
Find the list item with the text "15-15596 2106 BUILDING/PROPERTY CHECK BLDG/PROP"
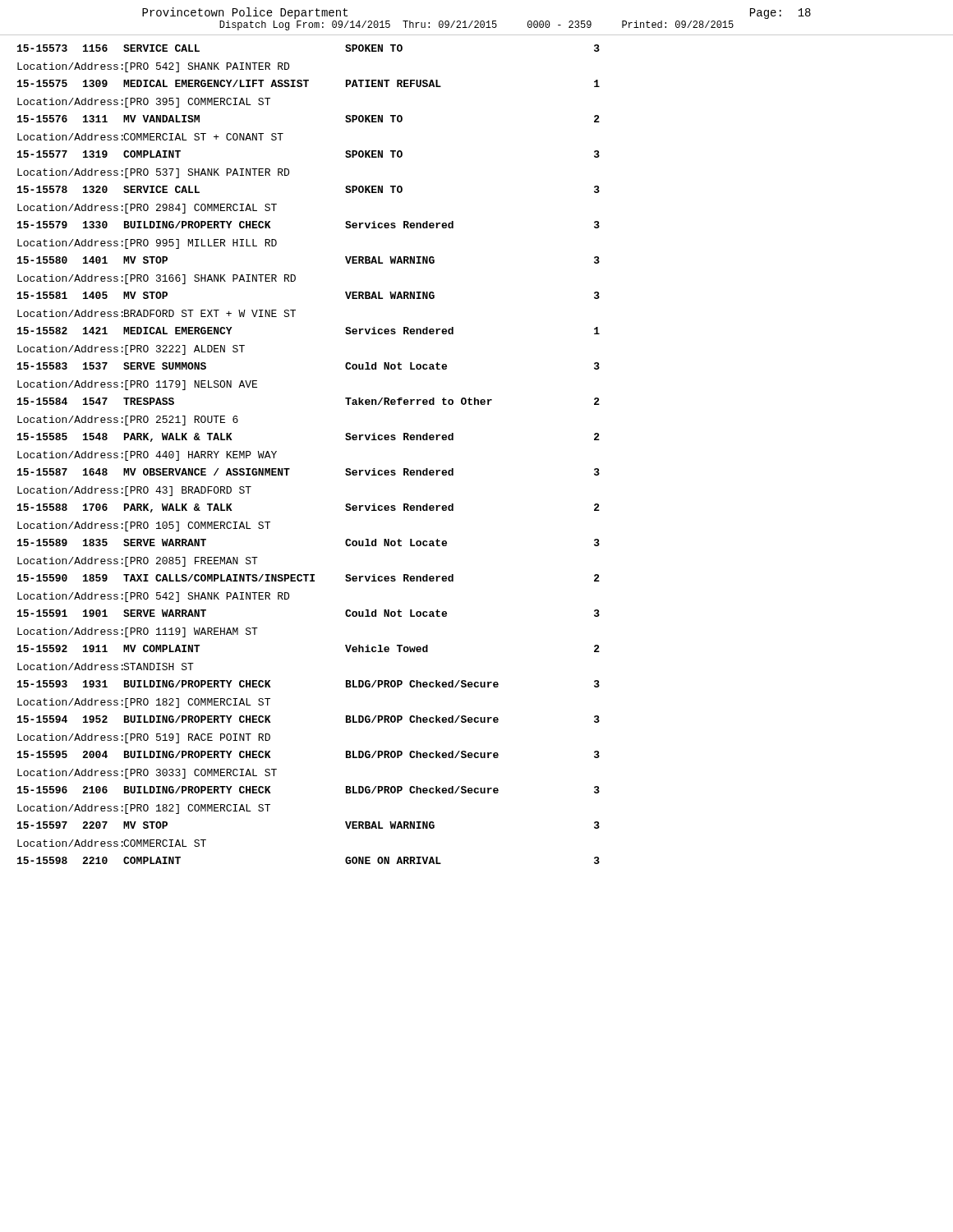pos(476,800)
